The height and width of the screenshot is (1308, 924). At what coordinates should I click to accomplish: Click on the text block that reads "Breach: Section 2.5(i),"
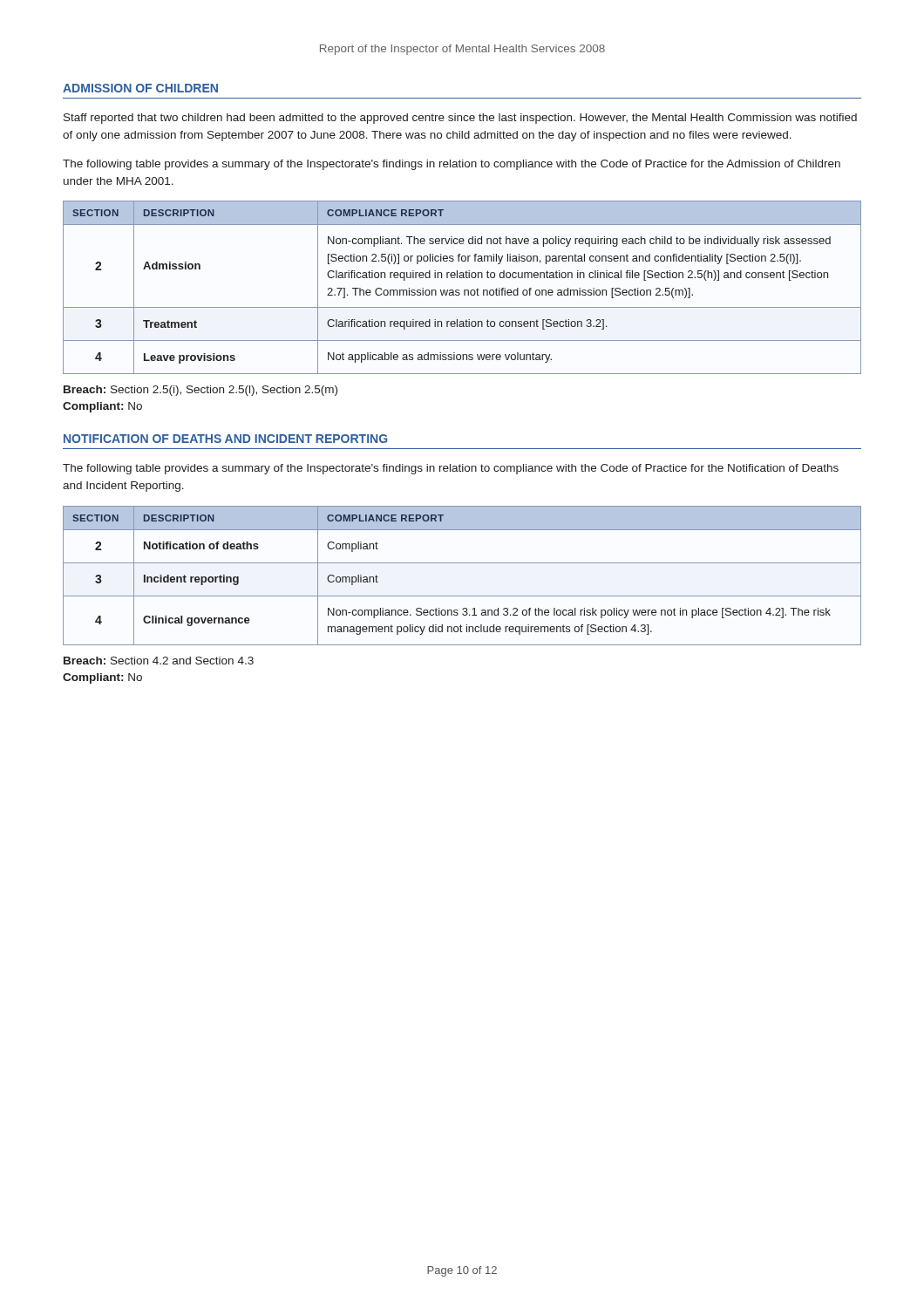pyautogui.click(x=200, y=389)
